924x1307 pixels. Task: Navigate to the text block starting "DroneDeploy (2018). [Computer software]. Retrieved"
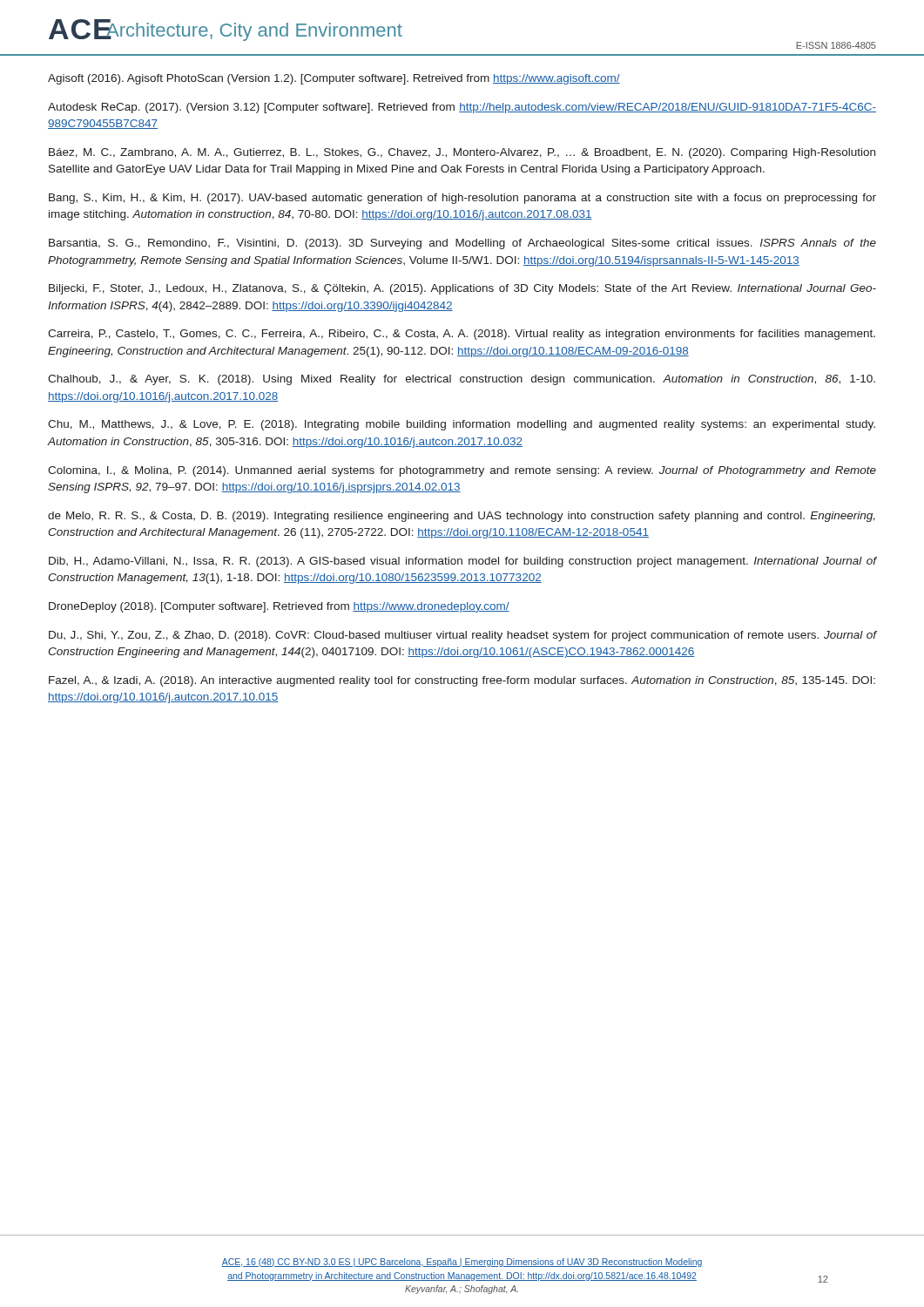(278, 606)
